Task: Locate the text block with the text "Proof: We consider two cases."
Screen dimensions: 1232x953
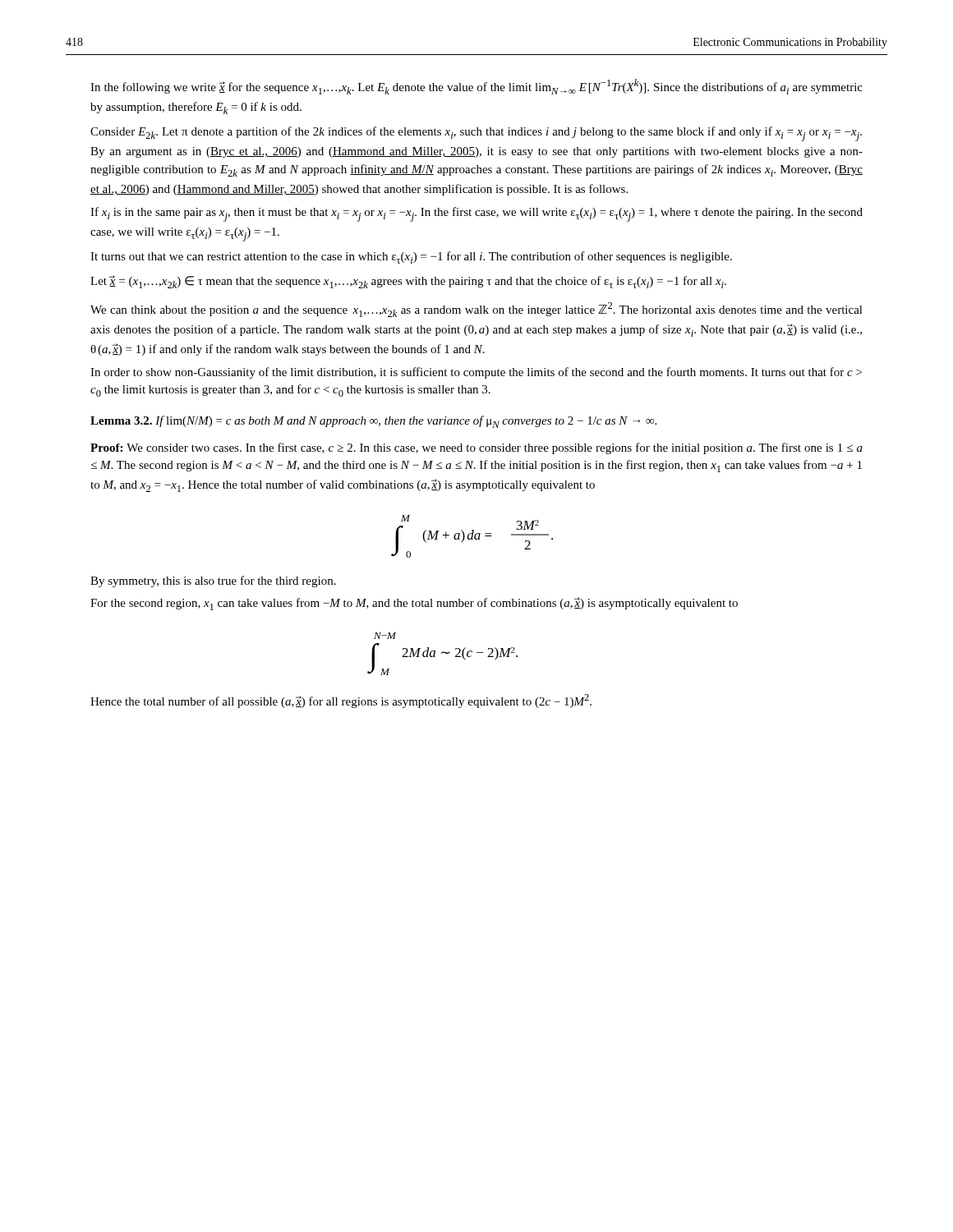Action: 476,468
